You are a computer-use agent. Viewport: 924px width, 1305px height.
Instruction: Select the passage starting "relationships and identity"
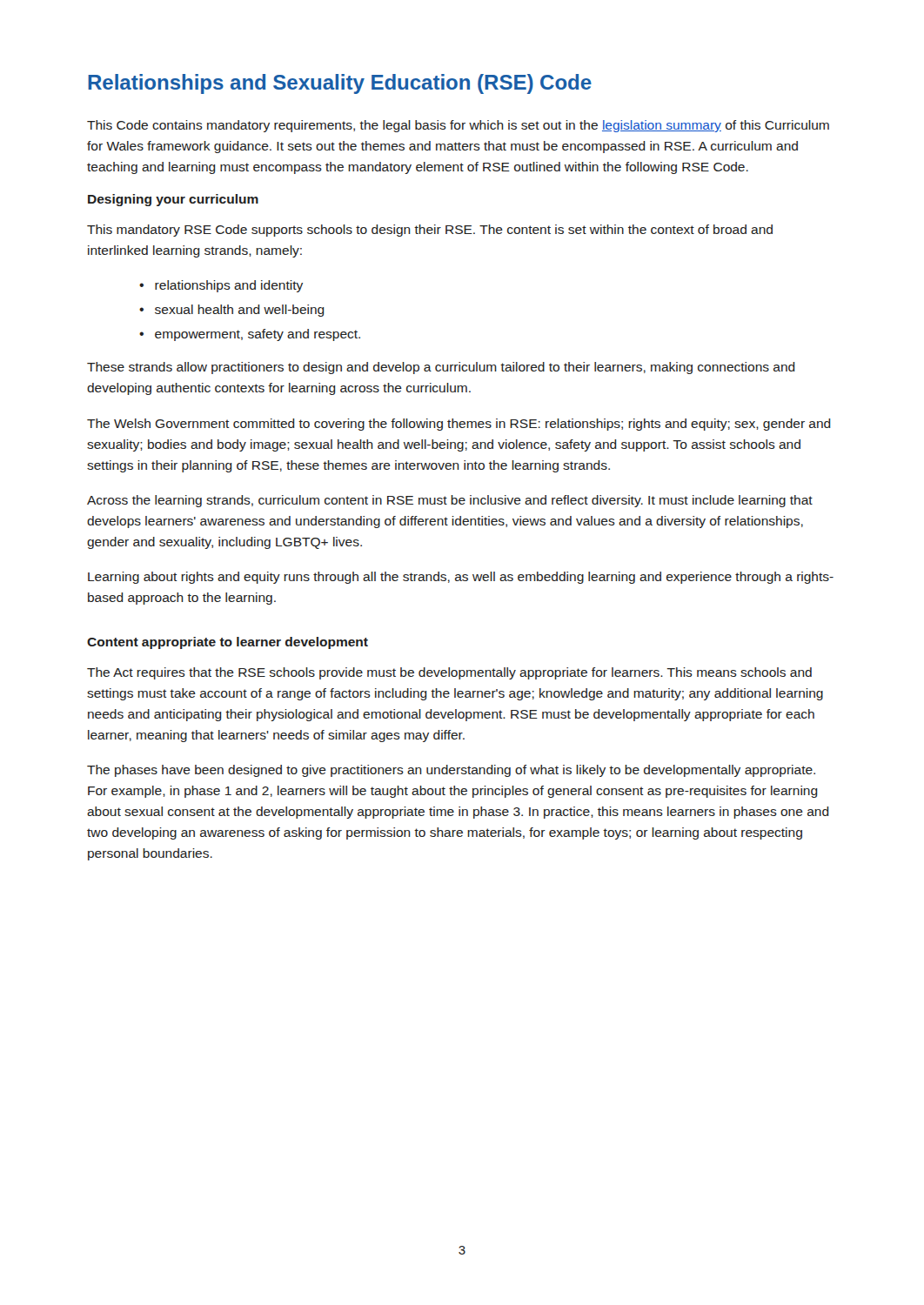coord(229,285)
